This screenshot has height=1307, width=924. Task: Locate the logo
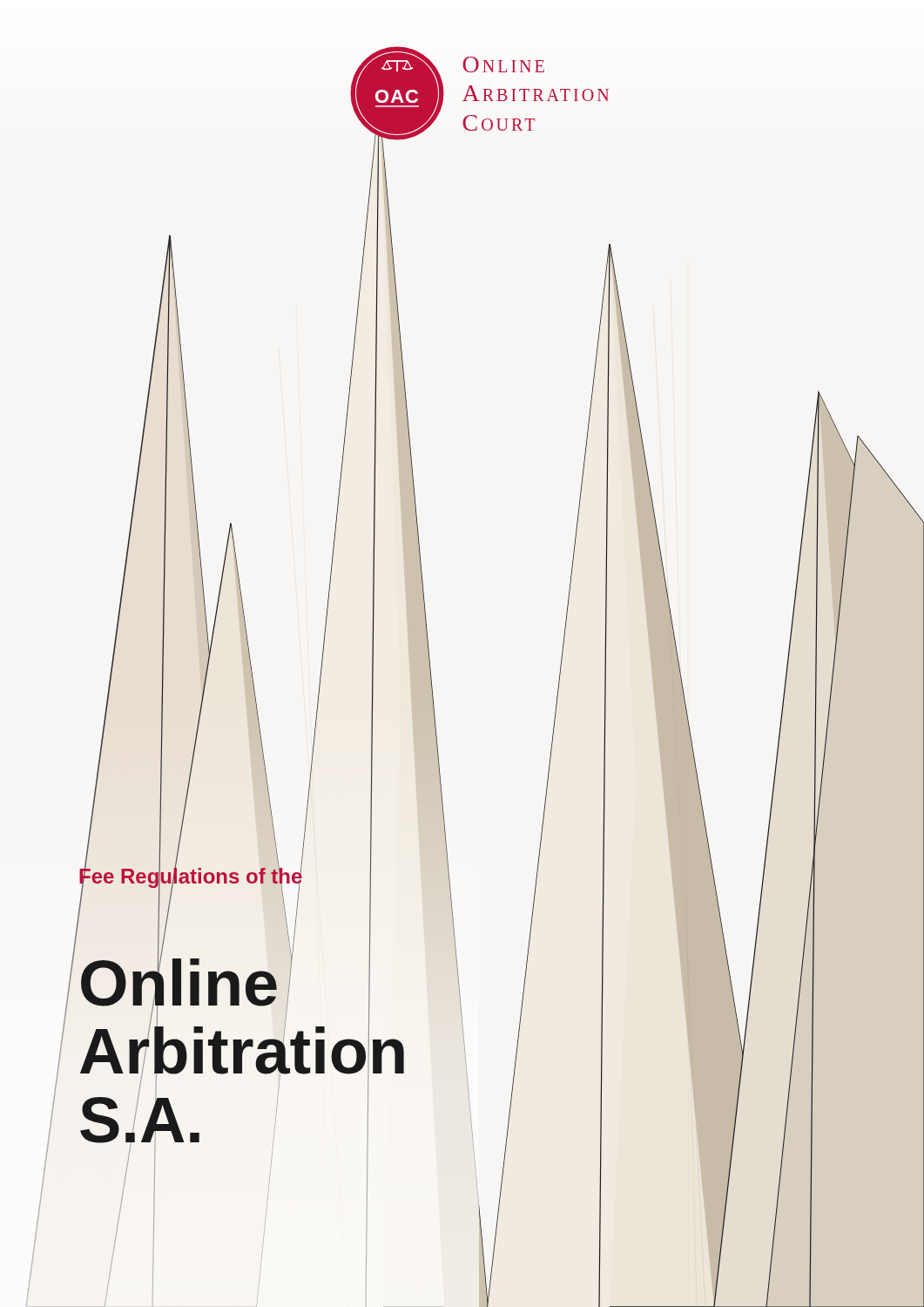point(480,93)
